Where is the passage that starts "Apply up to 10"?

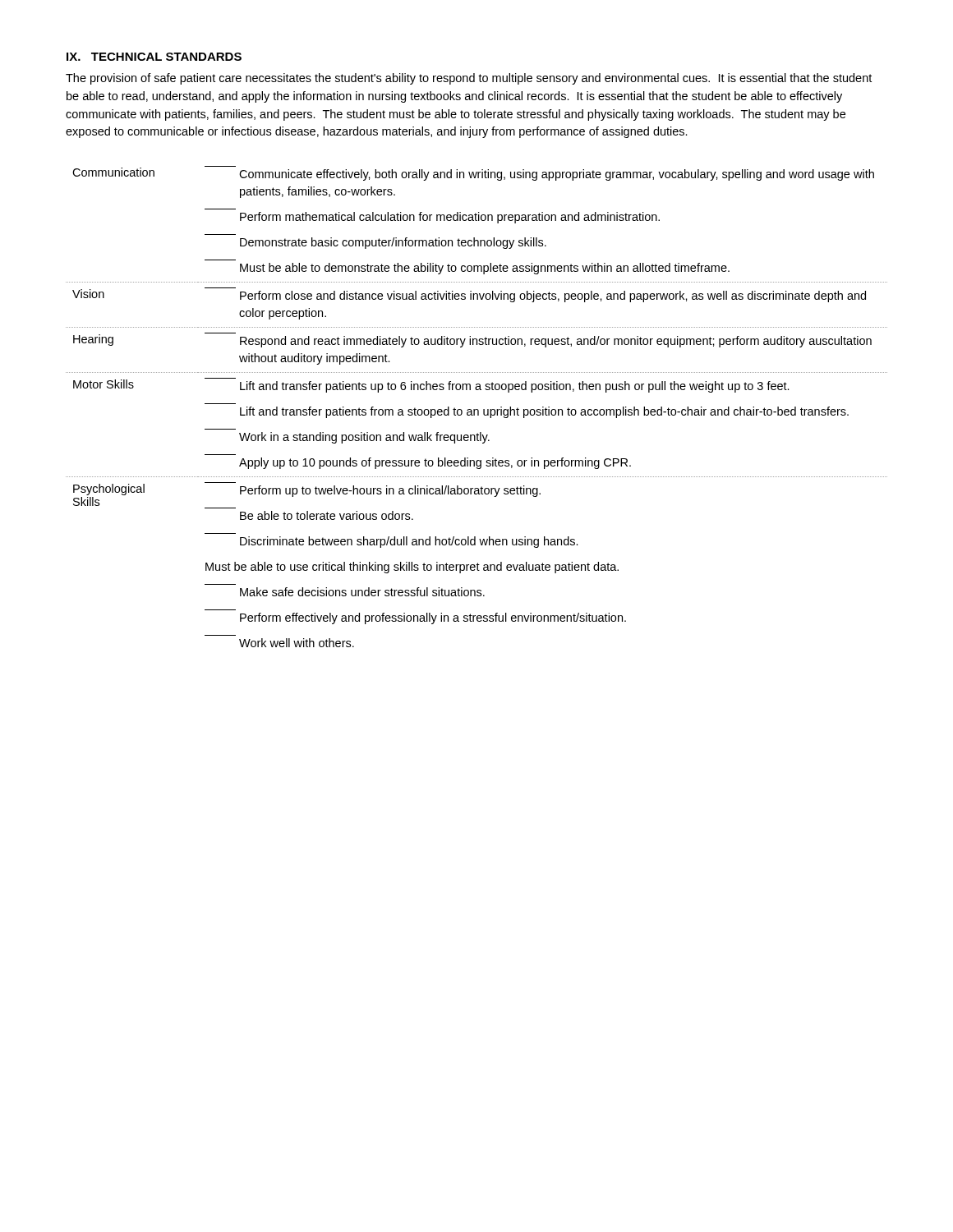coord(543,463)
